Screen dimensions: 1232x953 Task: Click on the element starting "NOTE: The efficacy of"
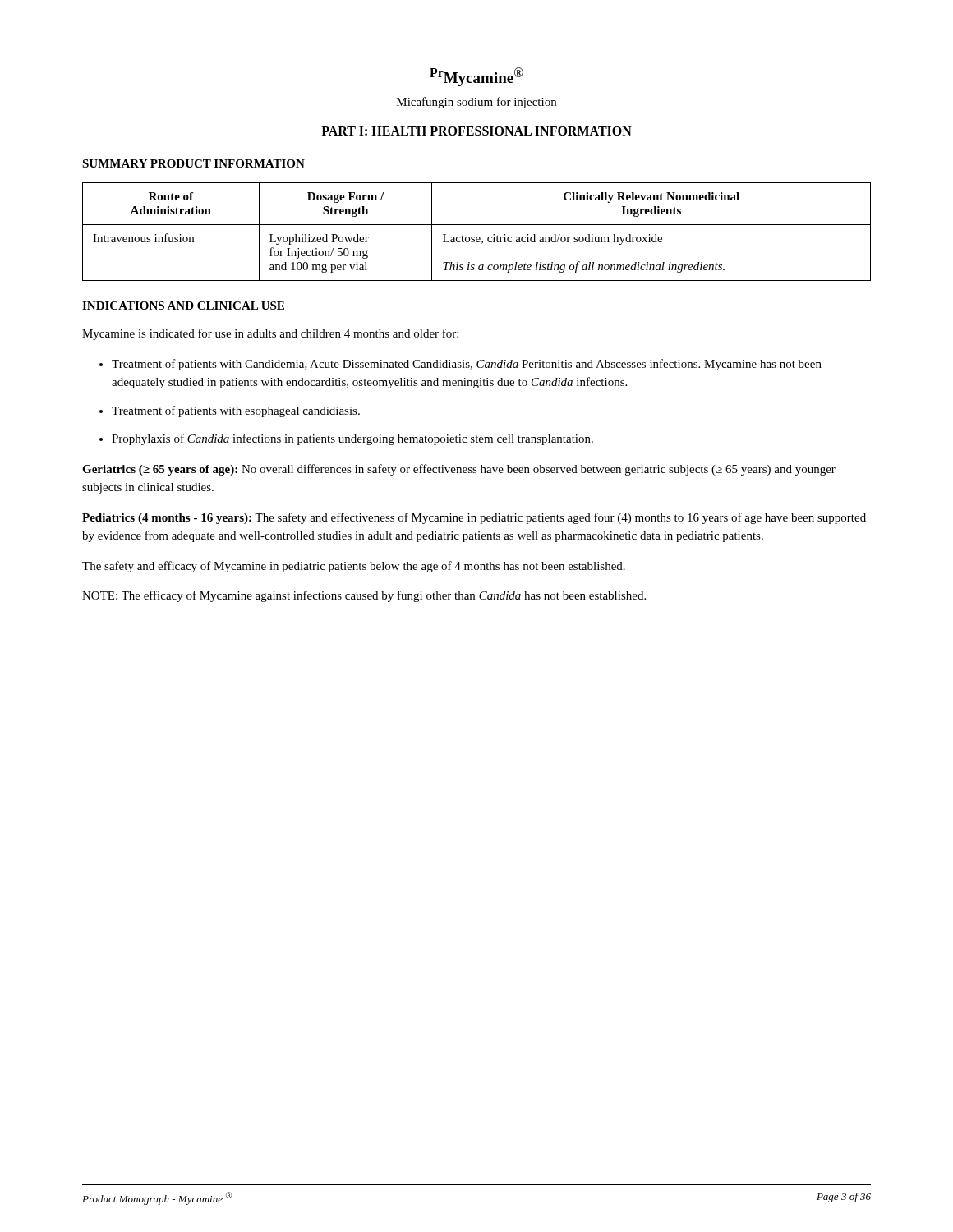pos(364,596)
